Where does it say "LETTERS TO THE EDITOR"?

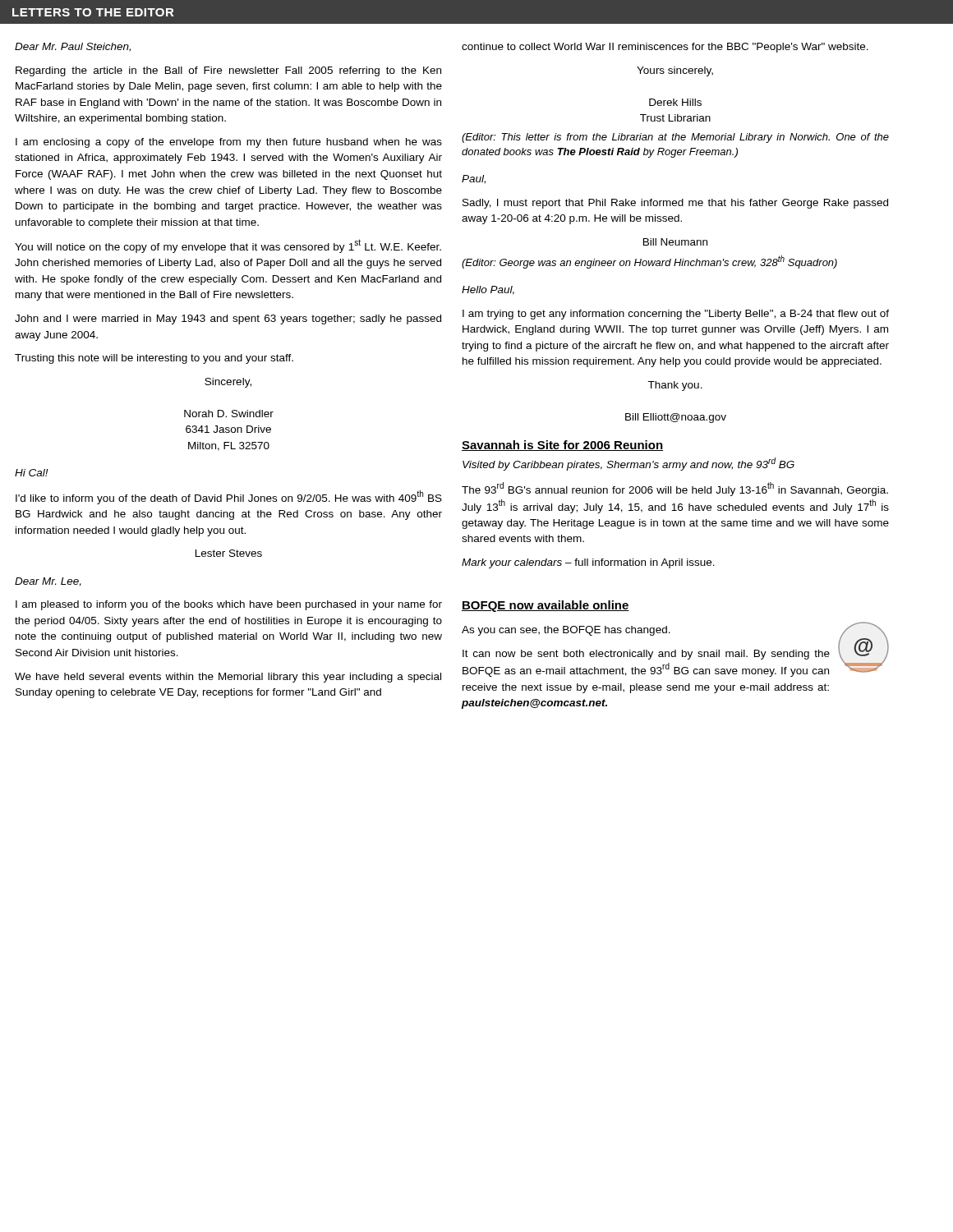(x=476, y=12)
